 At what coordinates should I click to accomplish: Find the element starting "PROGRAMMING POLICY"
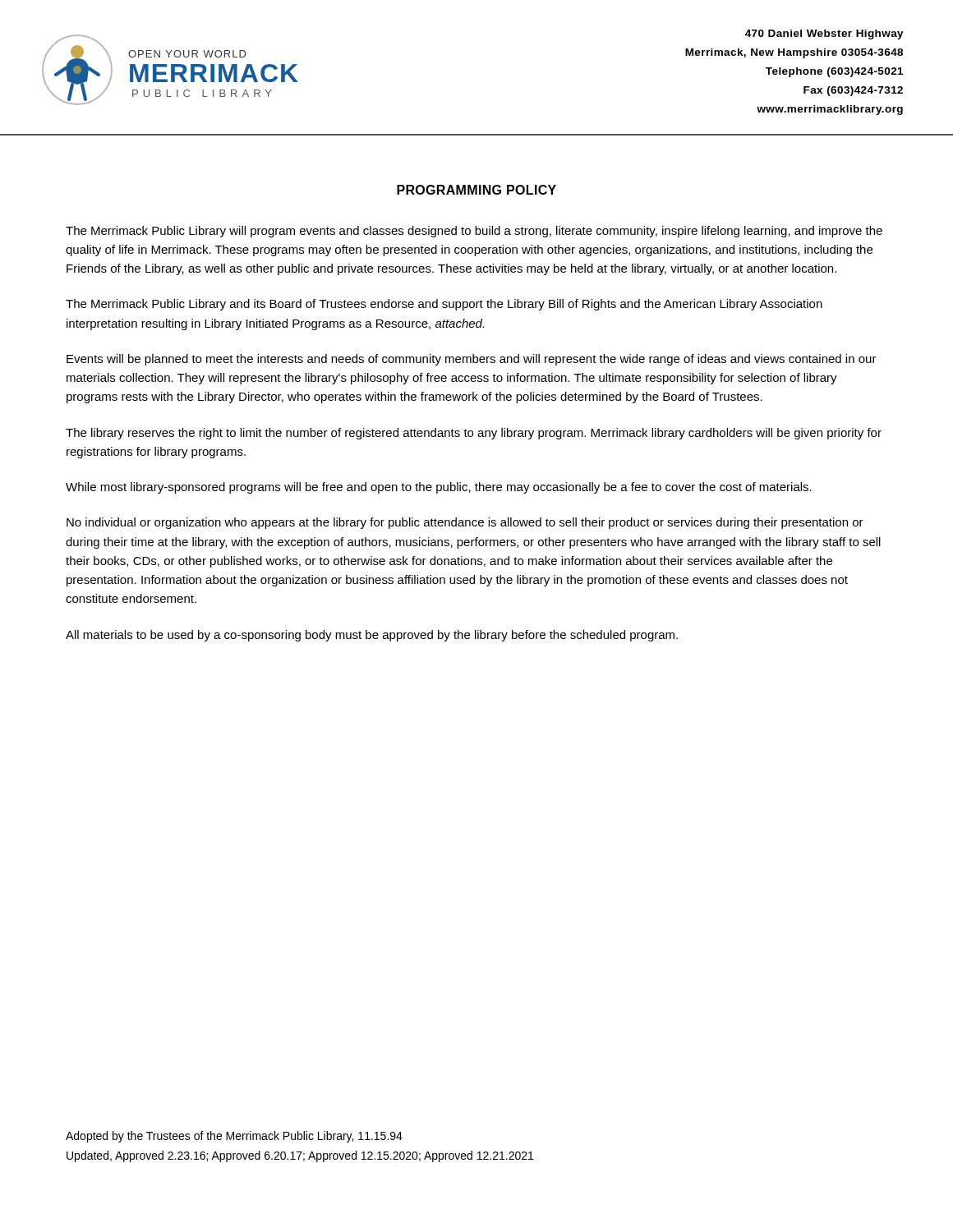point(476,190)
